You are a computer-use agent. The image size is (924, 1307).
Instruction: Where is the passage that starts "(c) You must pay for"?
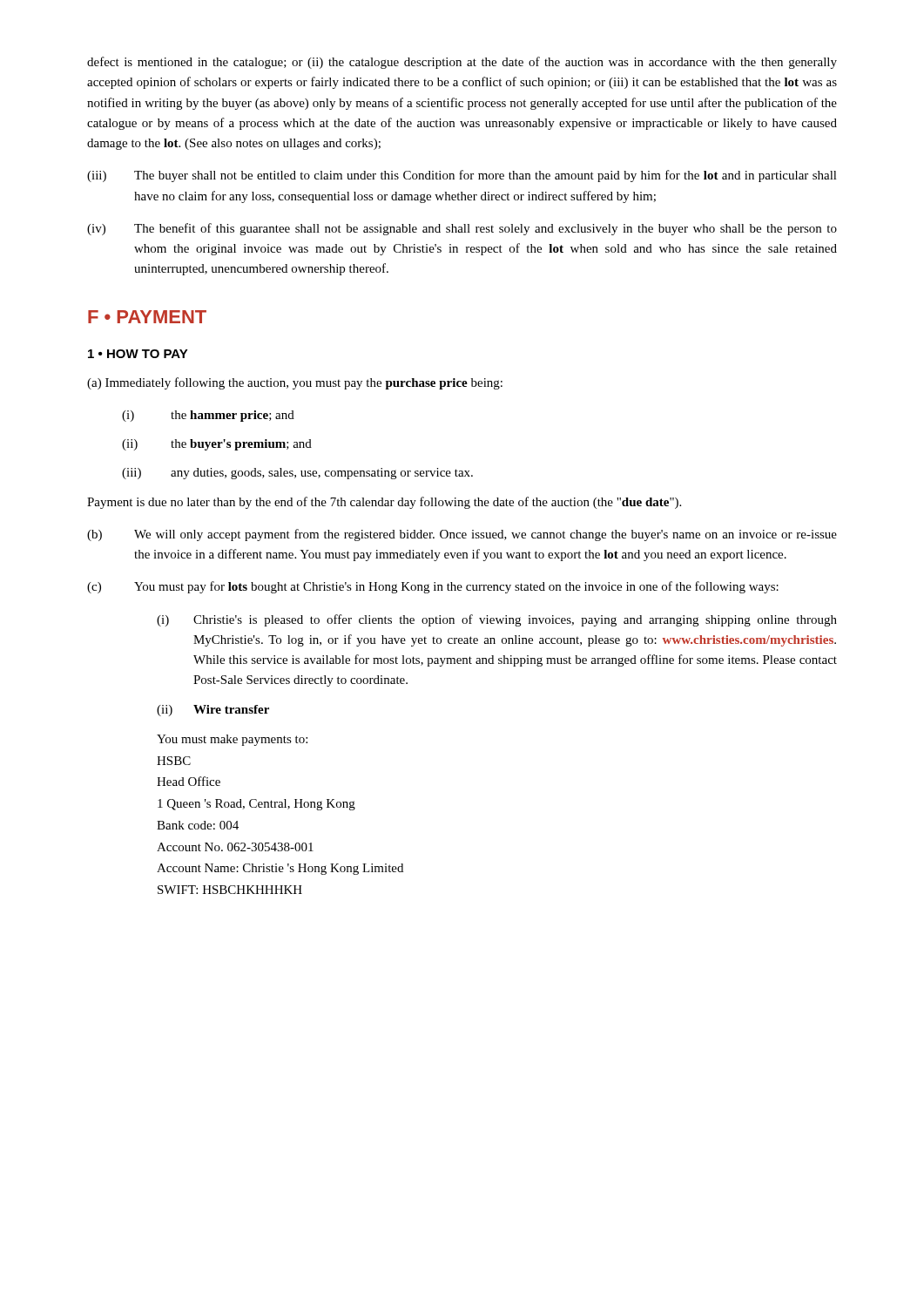click(x=433, y=587)
